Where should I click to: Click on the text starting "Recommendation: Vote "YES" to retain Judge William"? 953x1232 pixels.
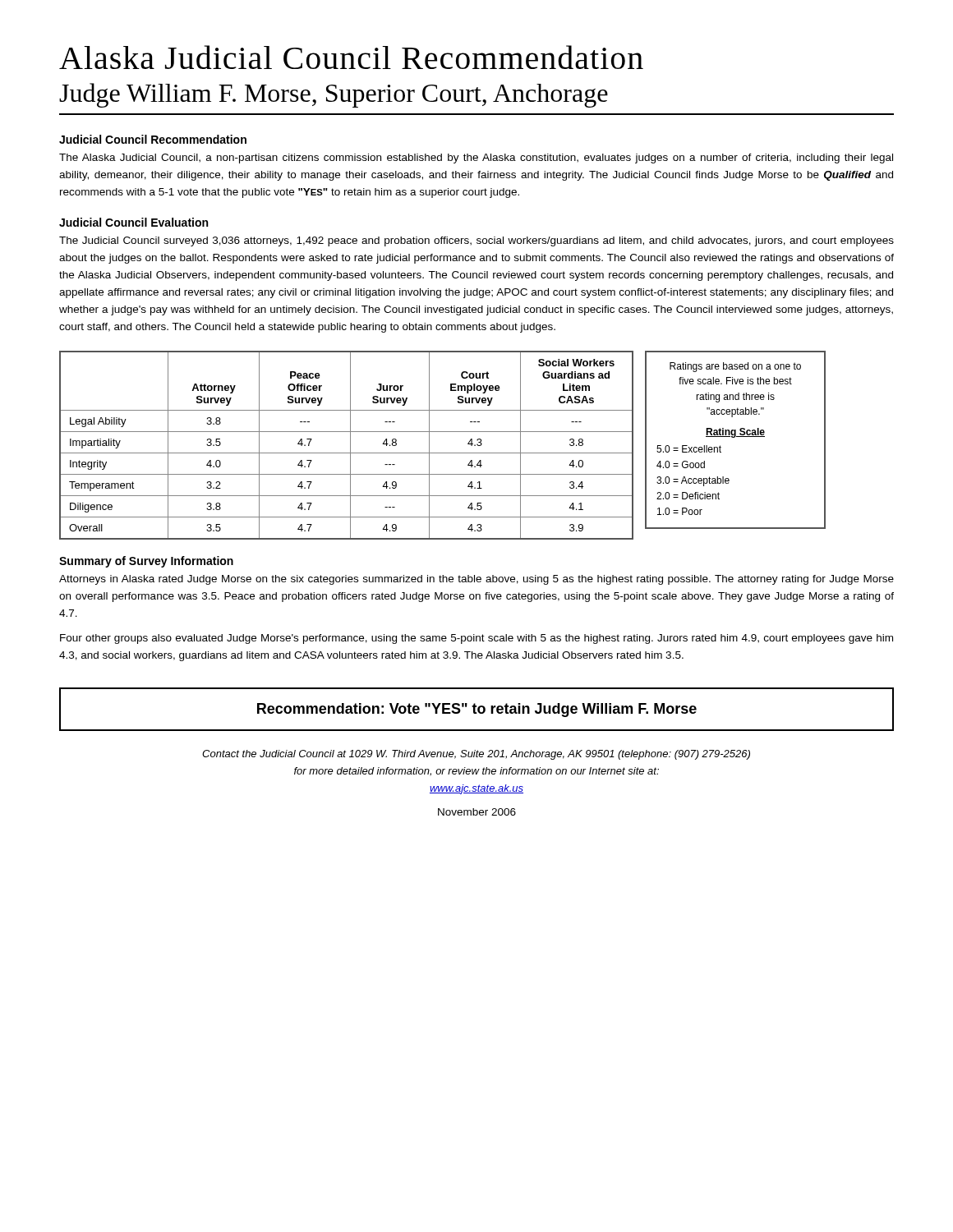click(476, 709)
